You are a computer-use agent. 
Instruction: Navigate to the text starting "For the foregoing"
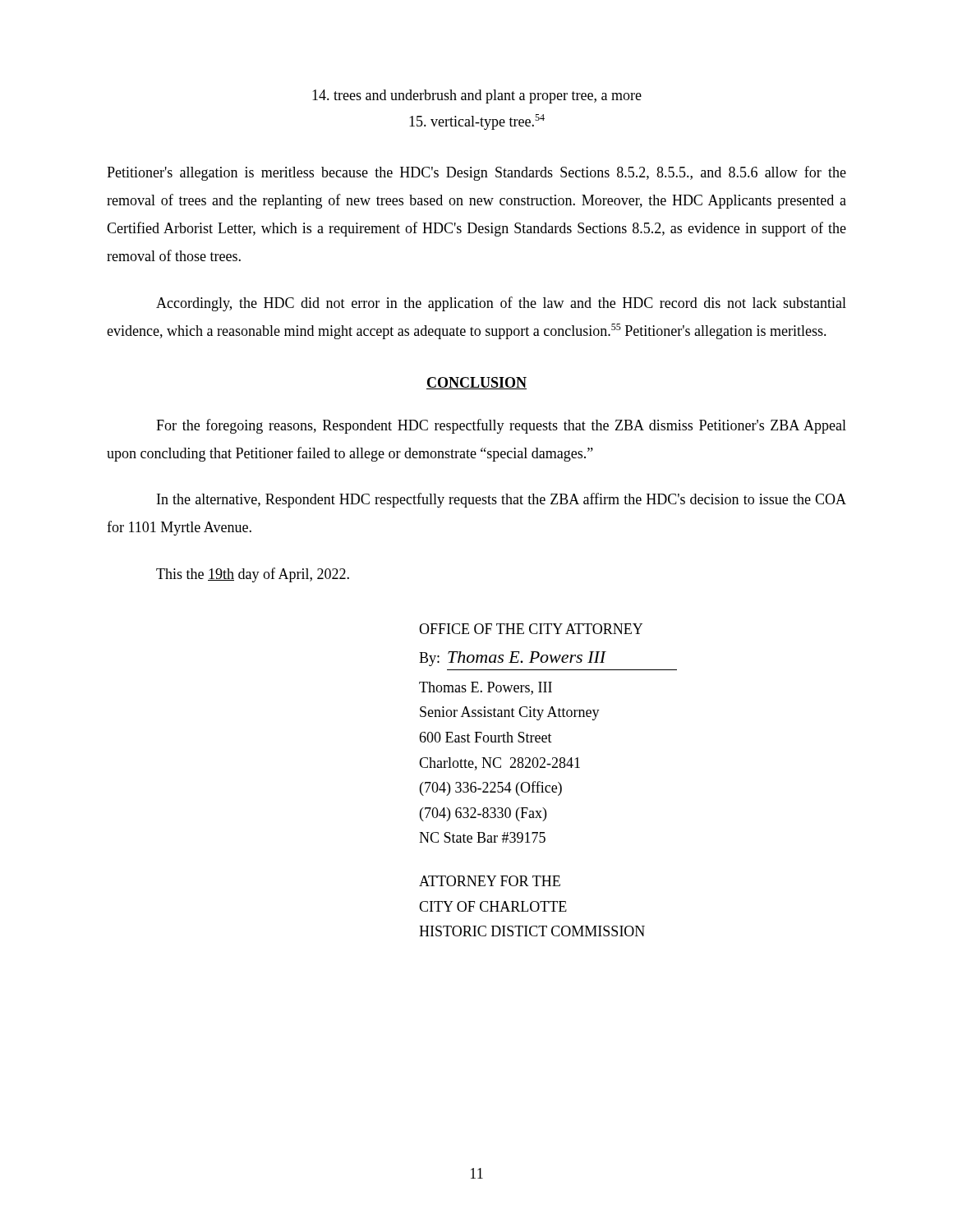(476, 439)
